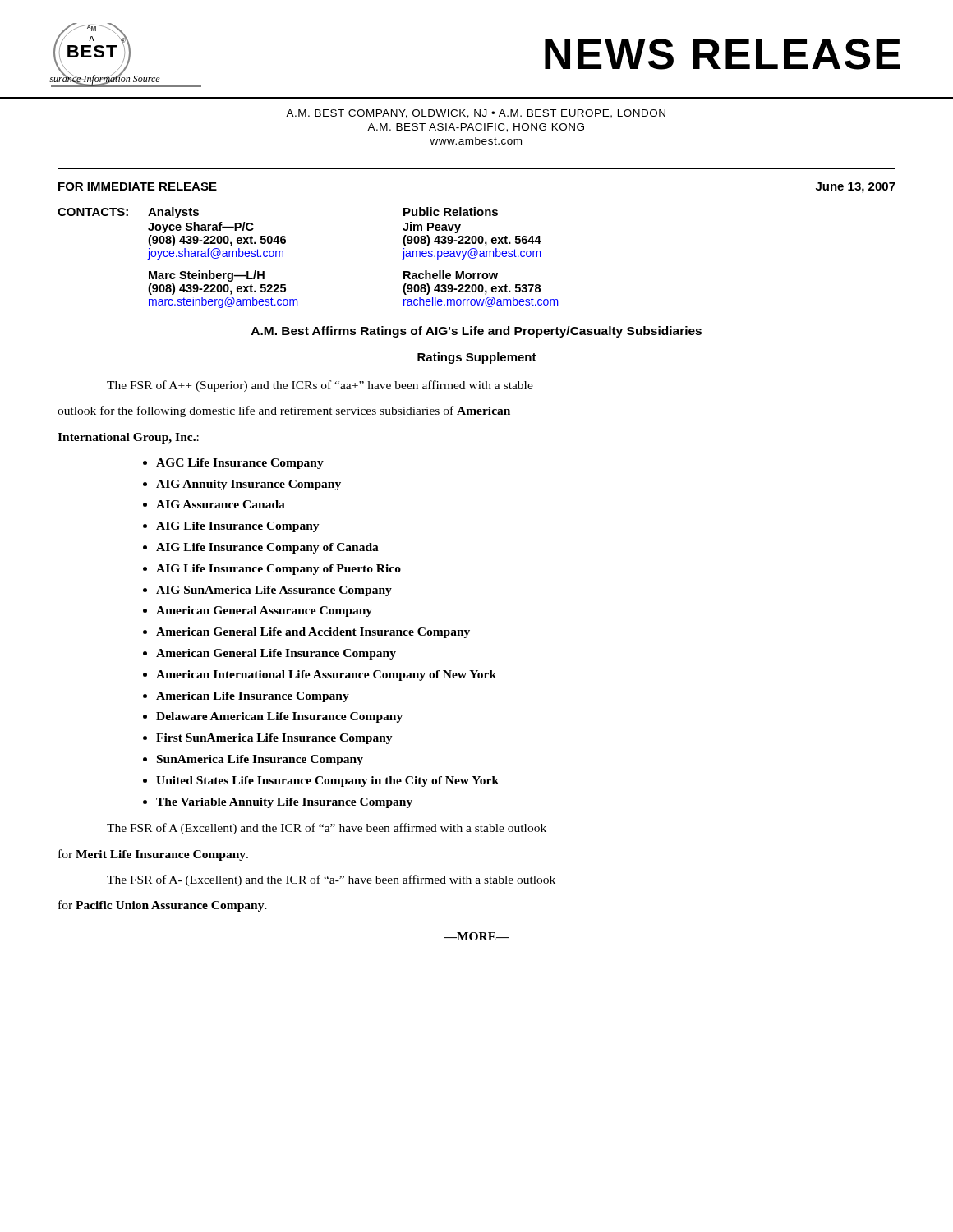Locate the text block starting "Ratings Supplement"

point(476,357)
